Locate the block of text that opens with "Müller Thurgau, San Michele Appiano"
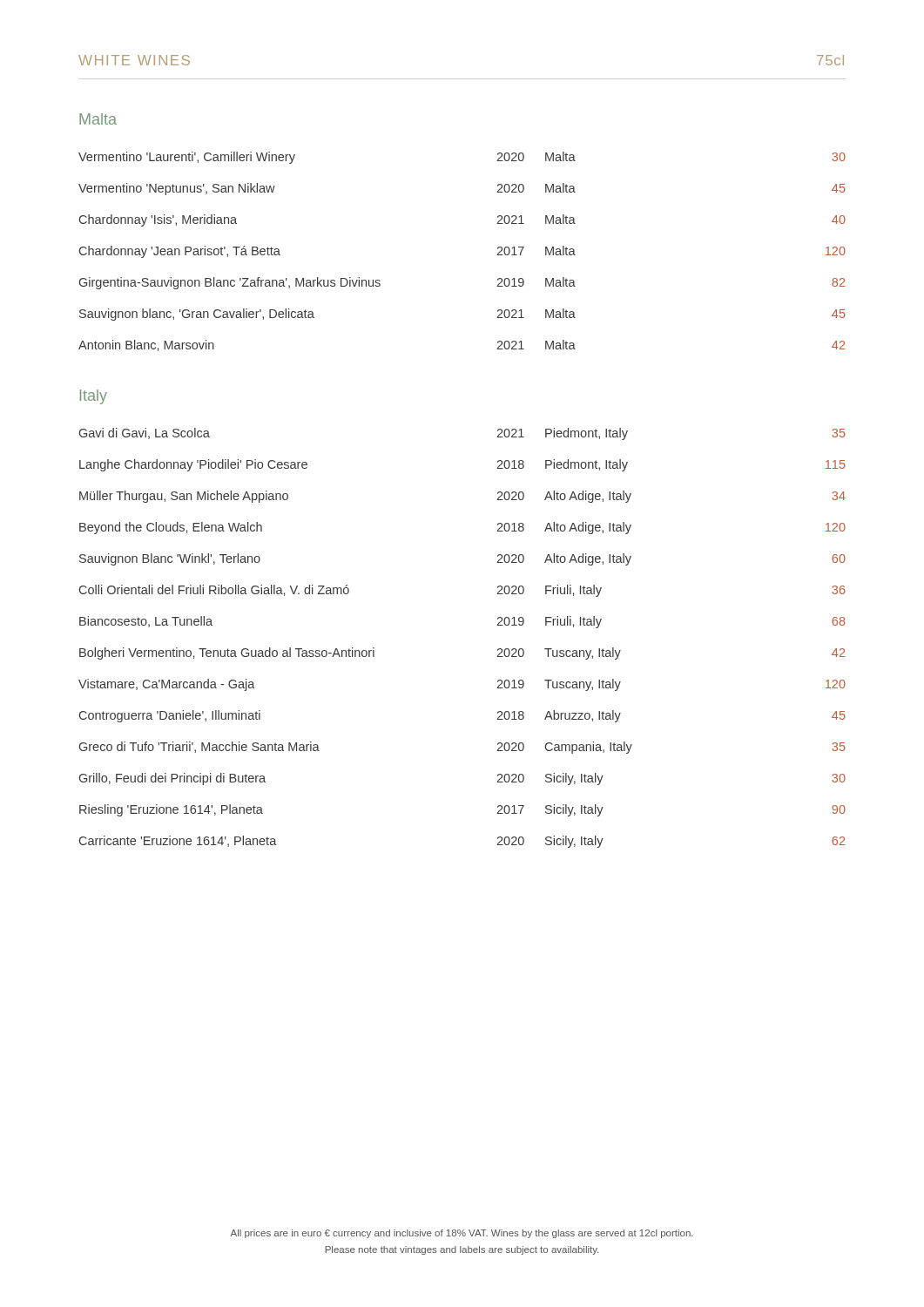 coord(182,496)
